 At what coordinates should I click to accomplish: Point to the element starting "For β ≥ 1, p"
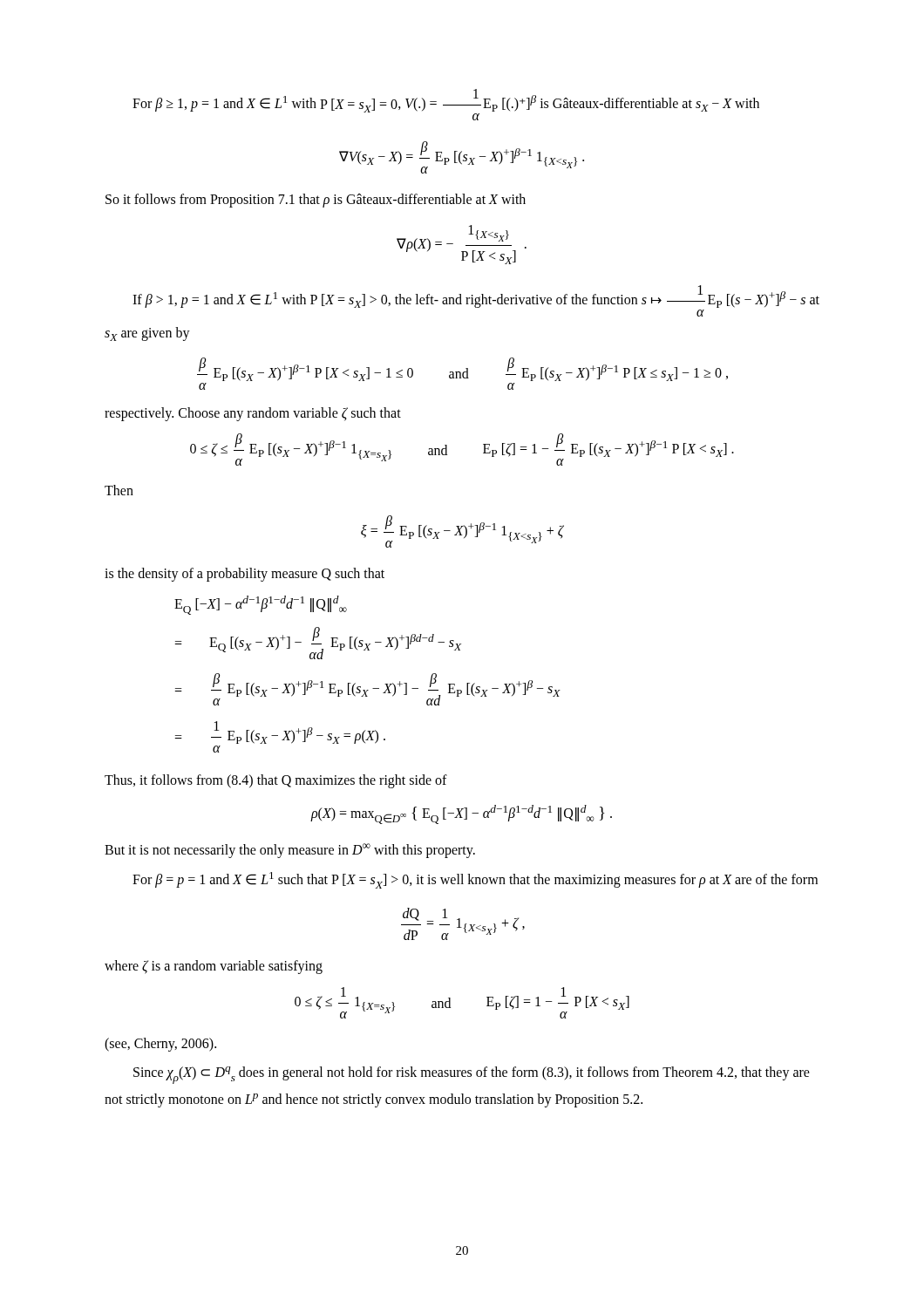462,177
